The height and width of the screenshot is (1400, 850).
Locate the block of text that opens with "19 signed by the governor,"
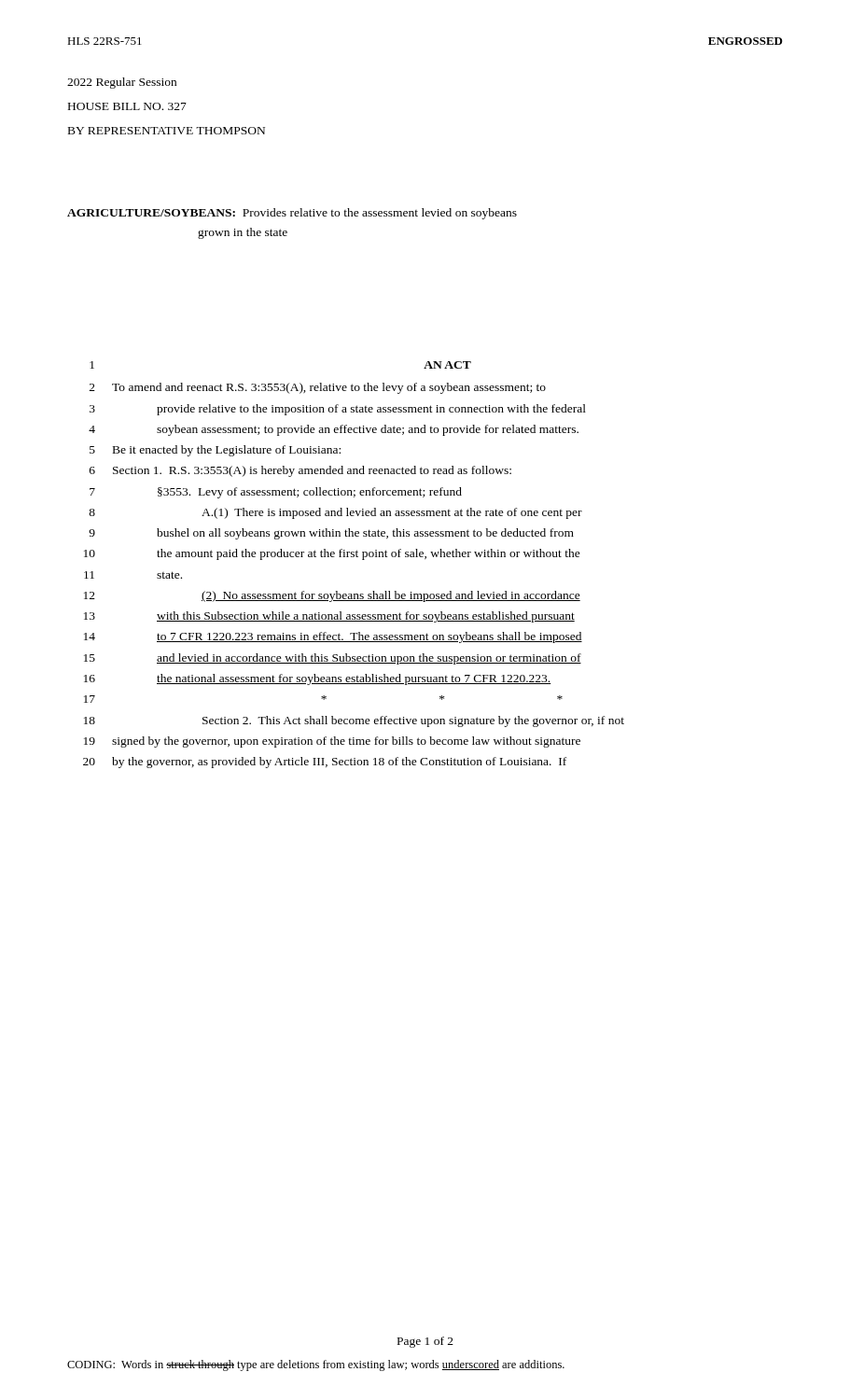425,741
